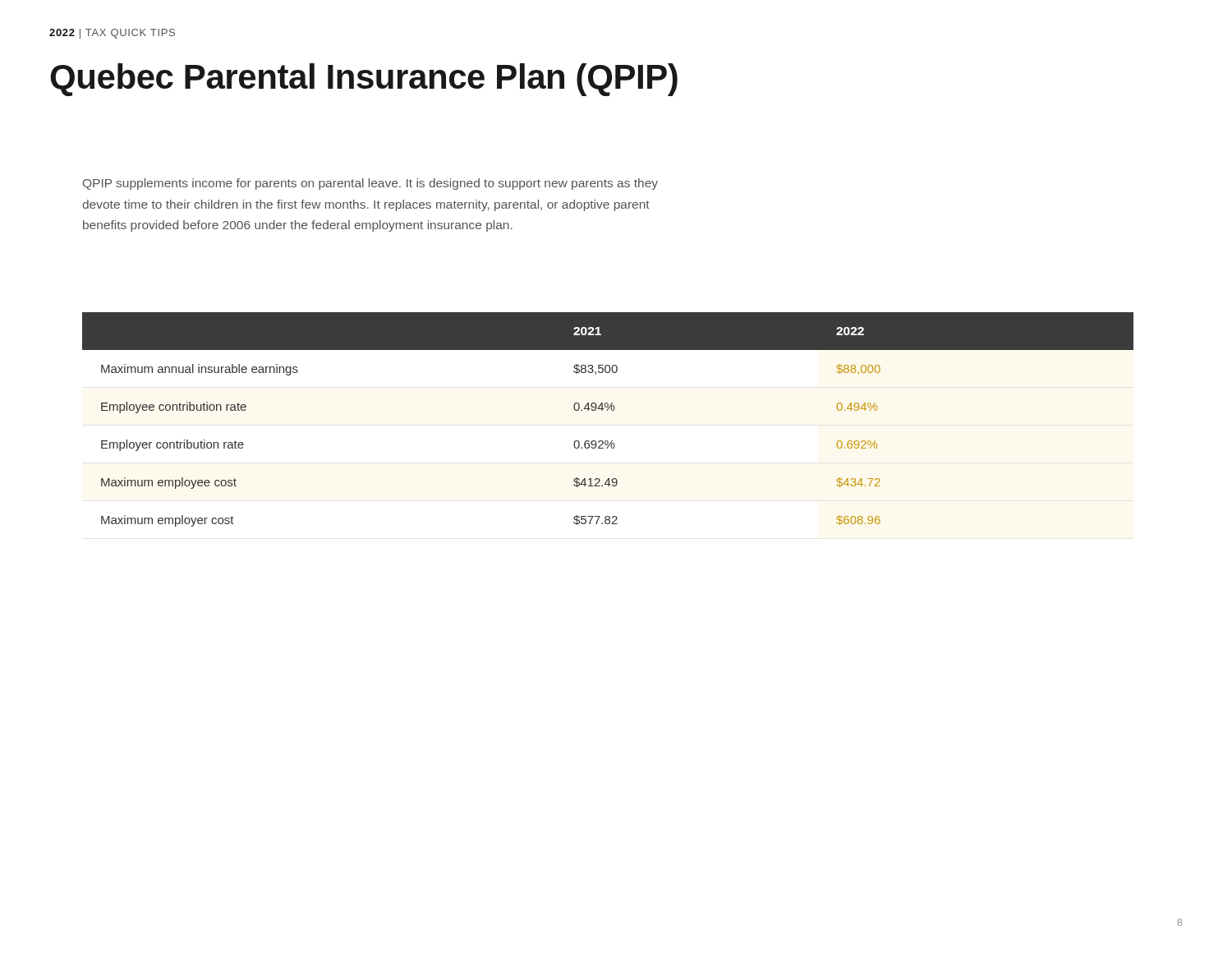Find the table that mentions "Employee contribution rate"
The width and height of the screenshot is (1232, 953).
click(608, 426)
